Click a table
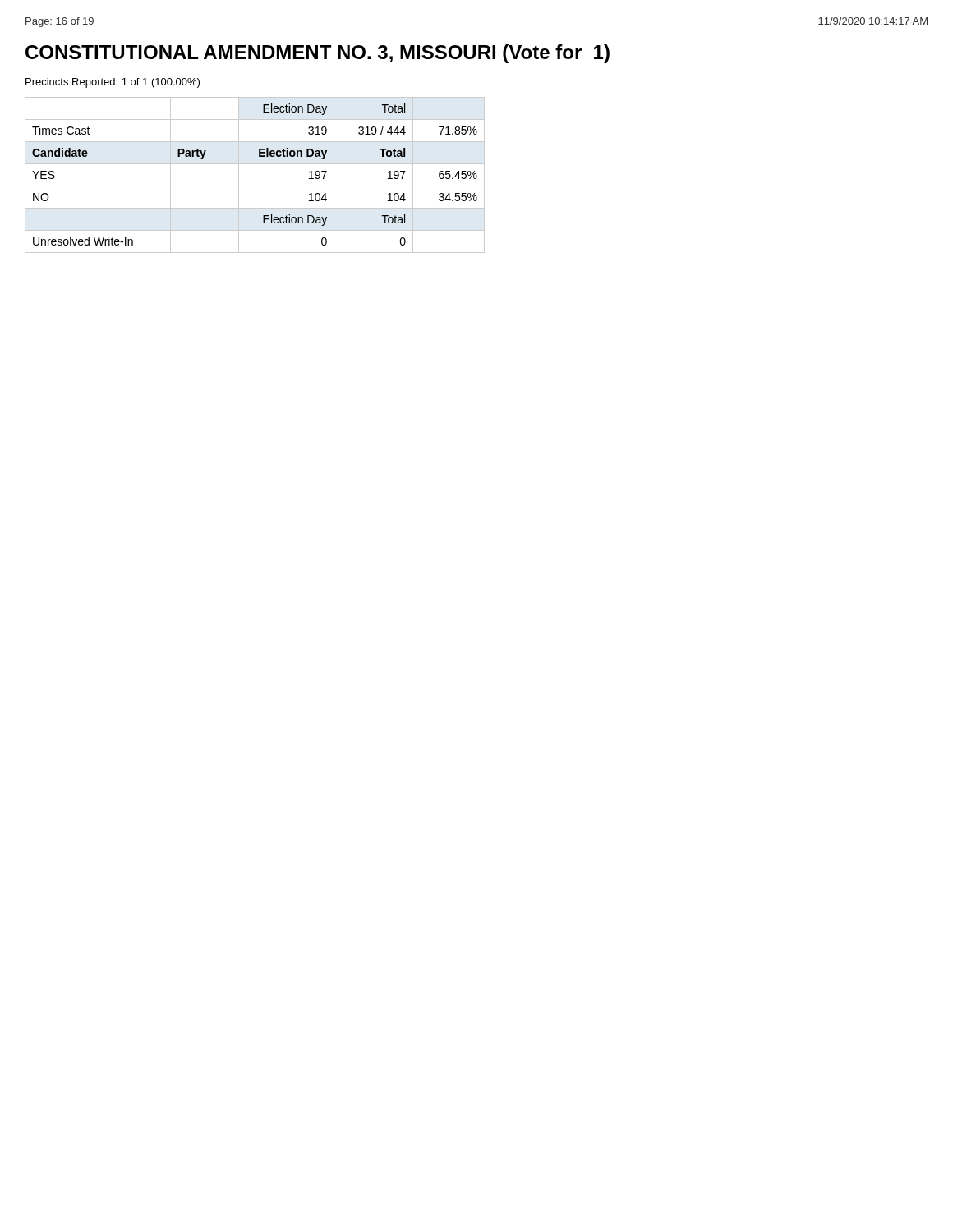This screenshot has width=953, height=1232. point(255,175)
